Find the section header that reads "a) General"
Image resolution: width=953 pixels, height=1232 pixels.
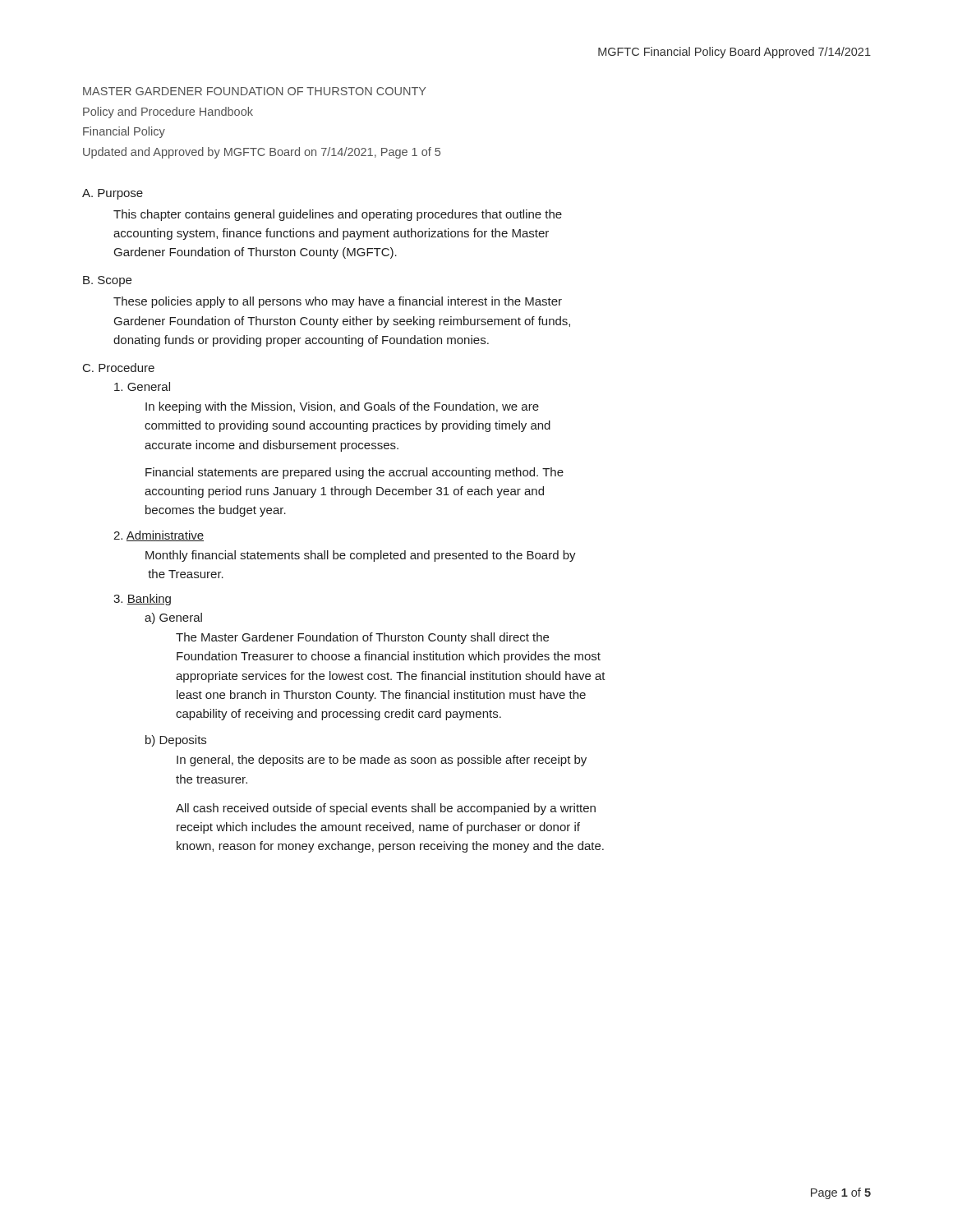[x=174, y=617]
